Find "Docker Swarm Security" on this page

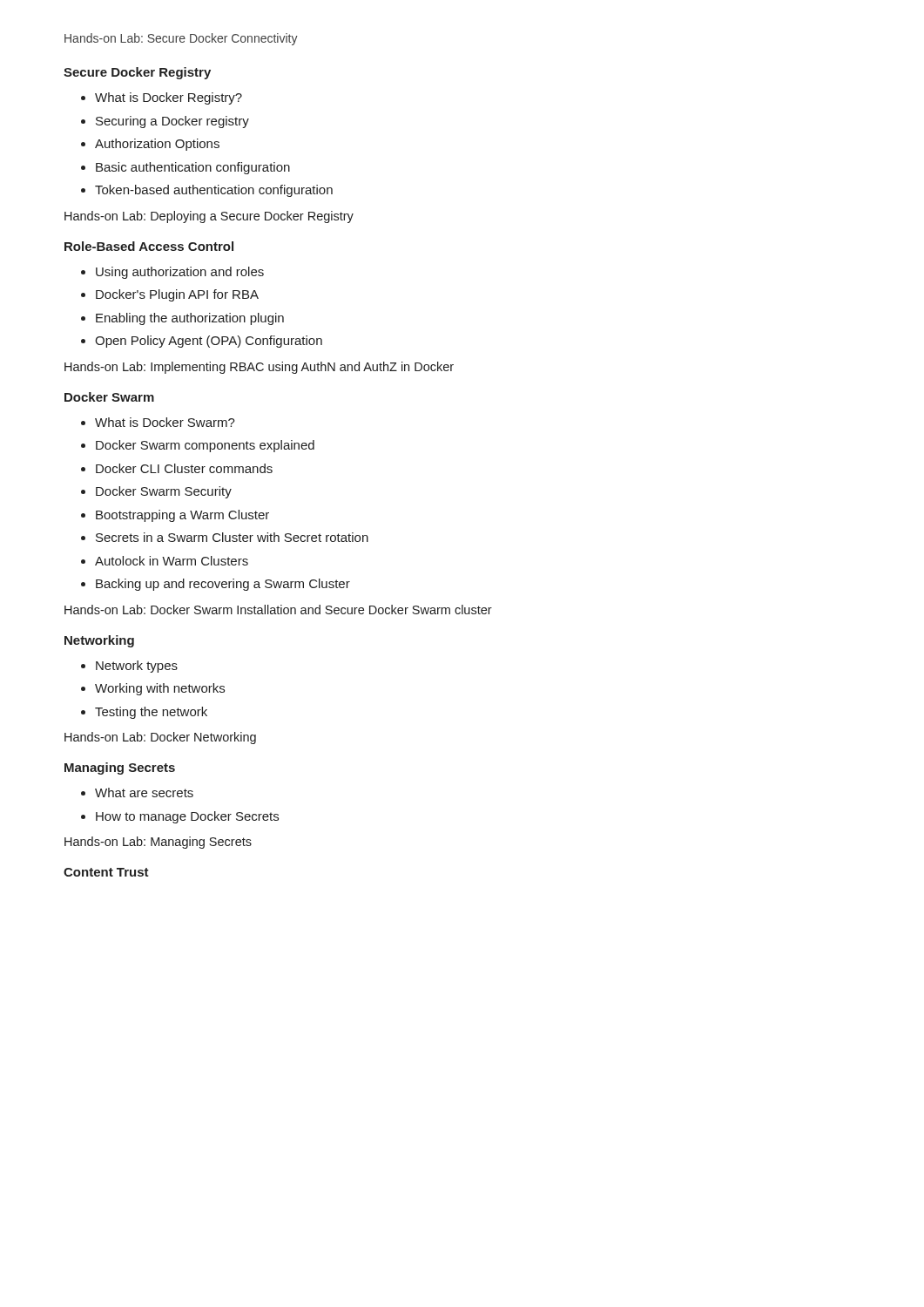[163, 491]
